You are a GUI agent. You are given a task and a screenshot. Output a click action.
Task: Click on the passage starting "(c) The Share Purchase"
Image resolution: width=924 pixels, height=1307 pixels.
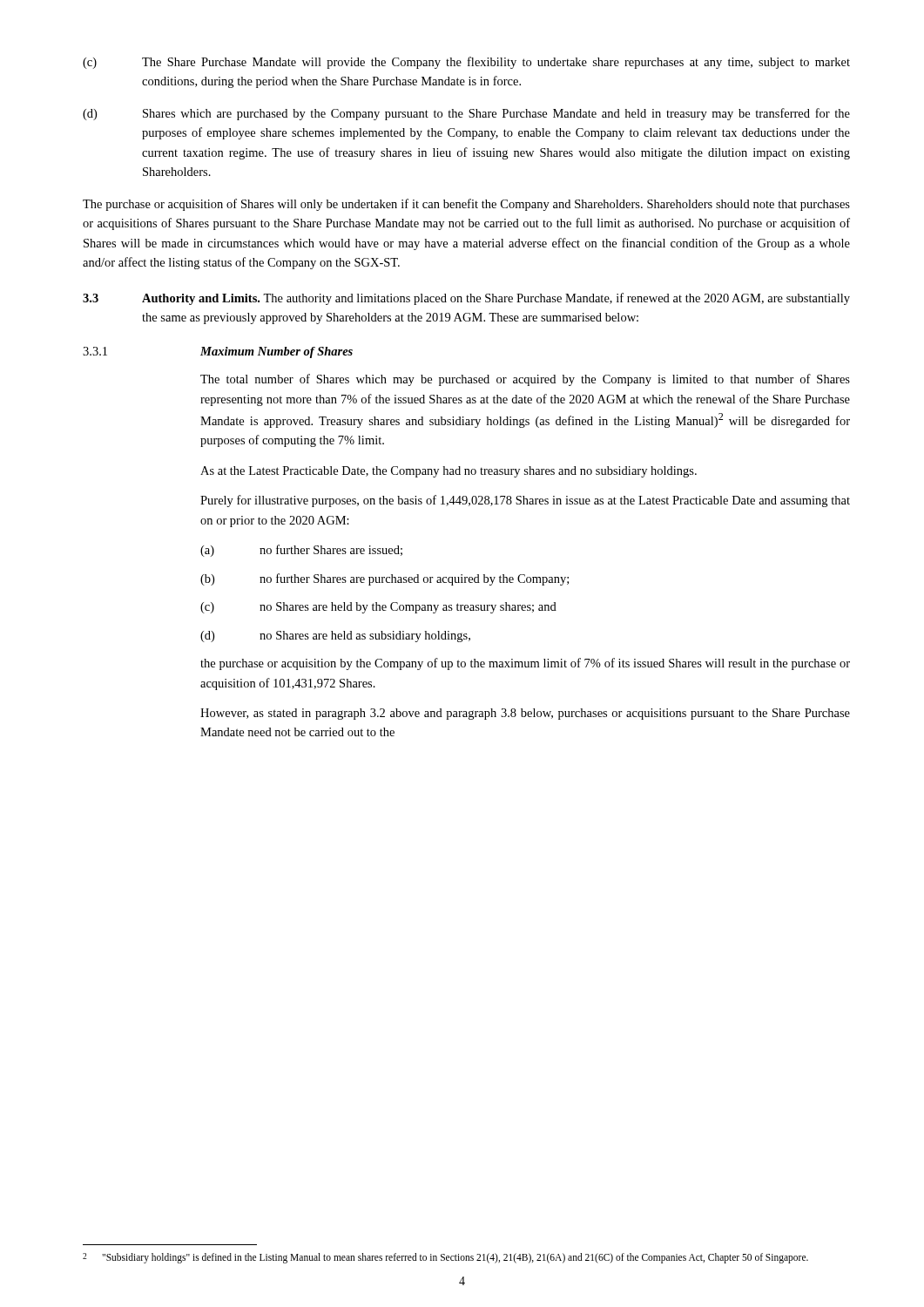tap(466, 72)
